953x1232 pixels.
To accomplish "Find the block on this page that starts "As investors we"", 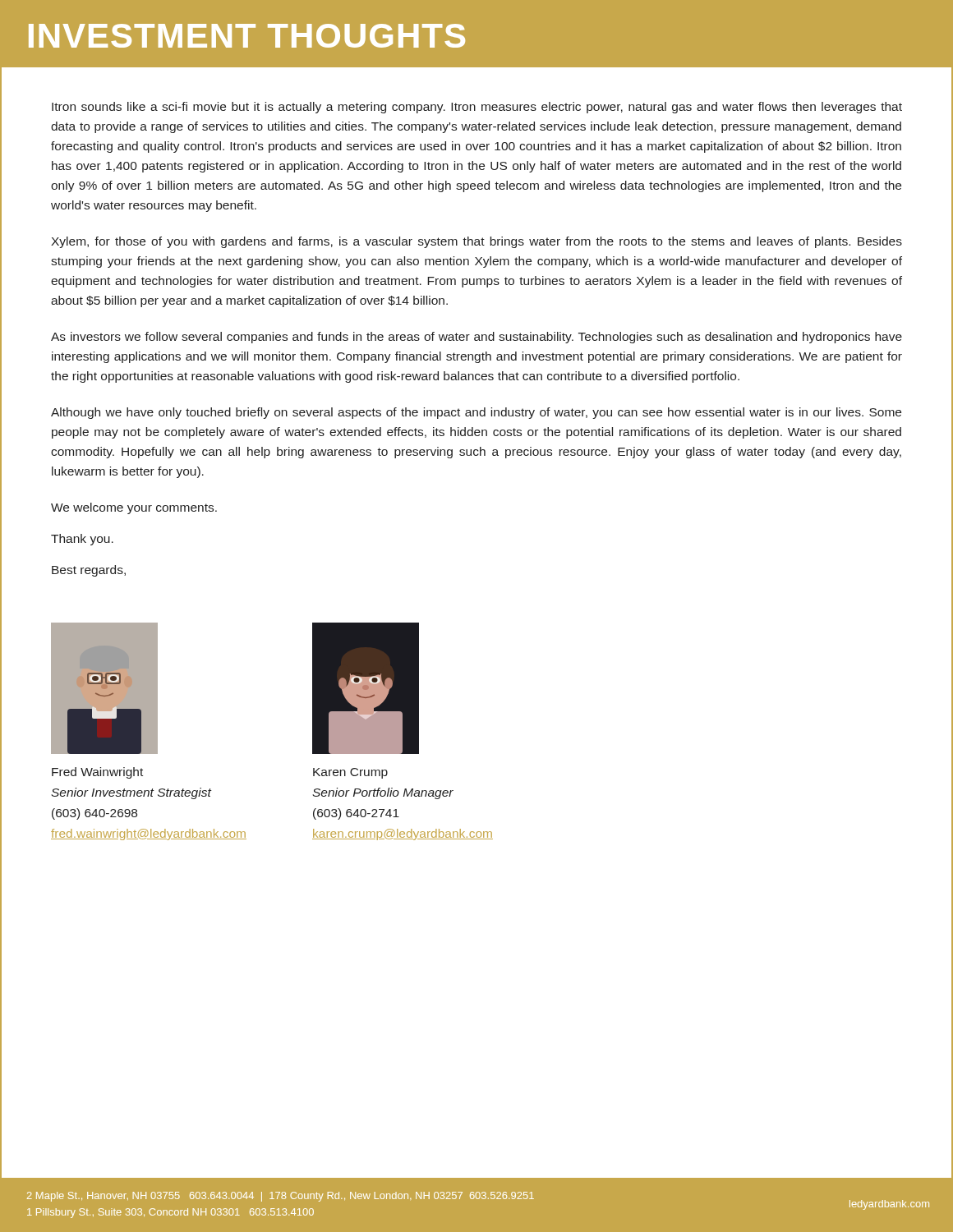I will tap(476, 356).
